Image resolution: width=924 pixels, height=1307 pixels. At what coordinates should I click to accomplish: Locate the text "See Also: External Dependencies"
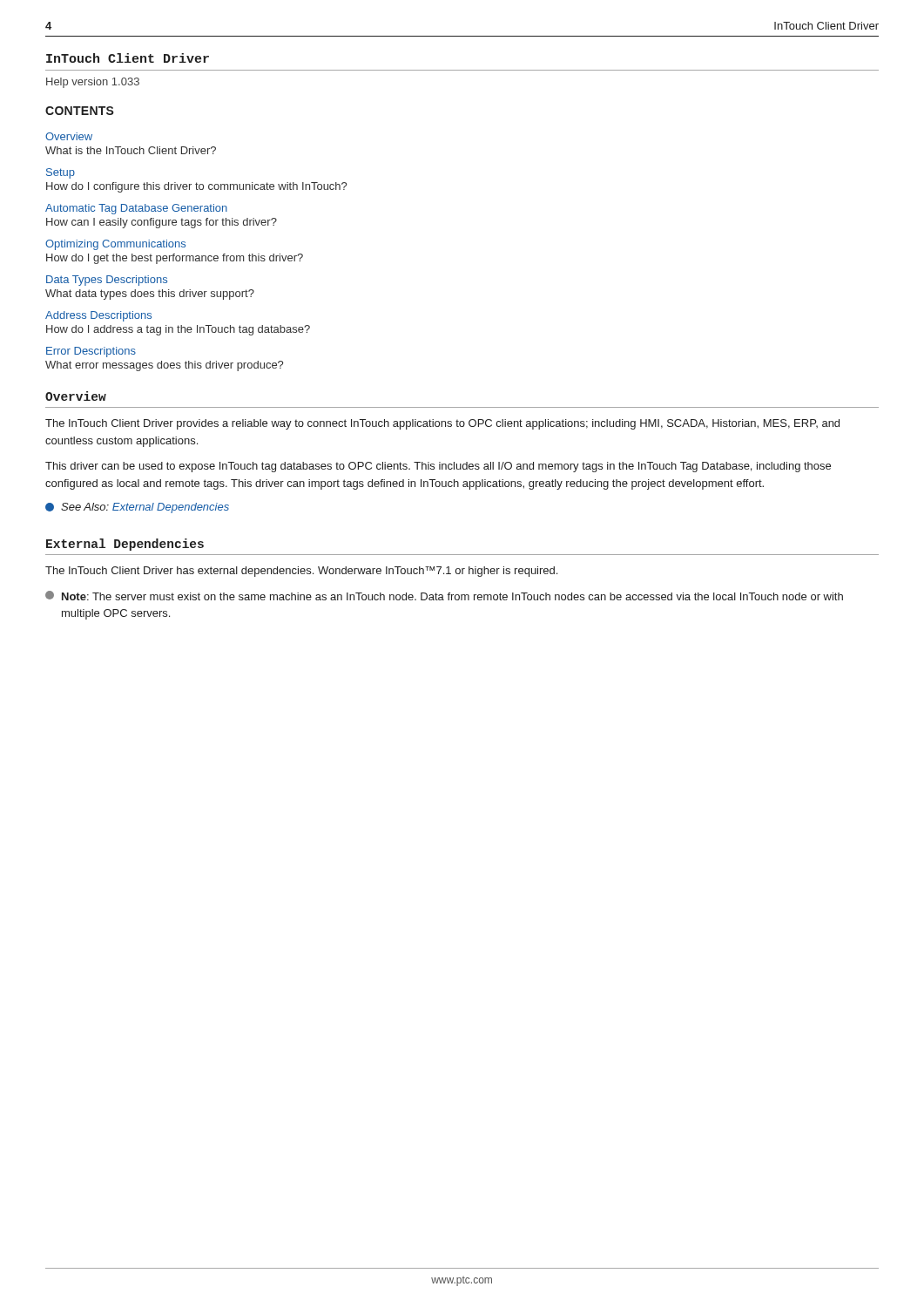click(137, 507)
